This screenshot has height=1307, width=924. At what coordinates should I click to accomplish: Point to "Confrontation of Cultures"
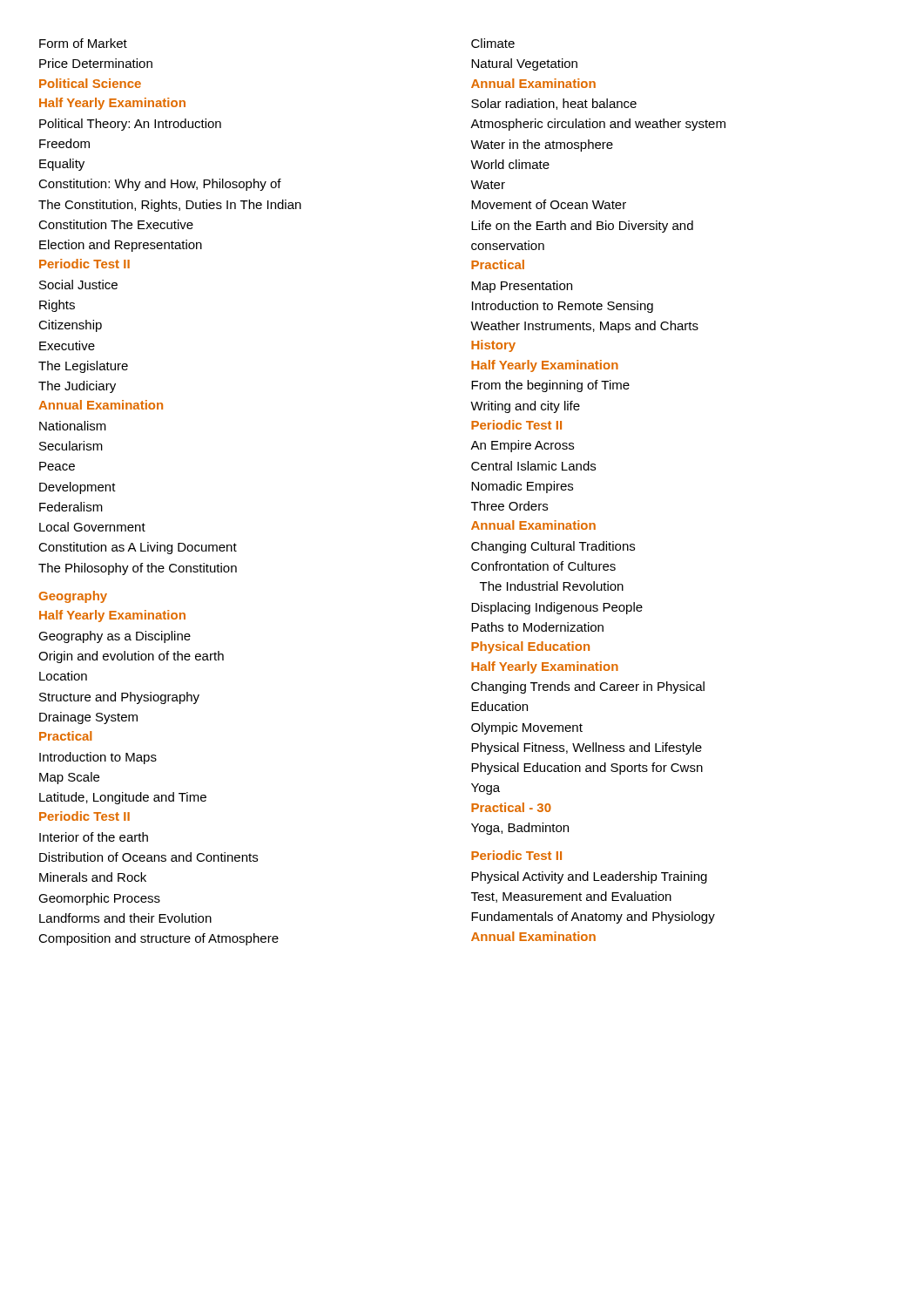click(543, 566)
